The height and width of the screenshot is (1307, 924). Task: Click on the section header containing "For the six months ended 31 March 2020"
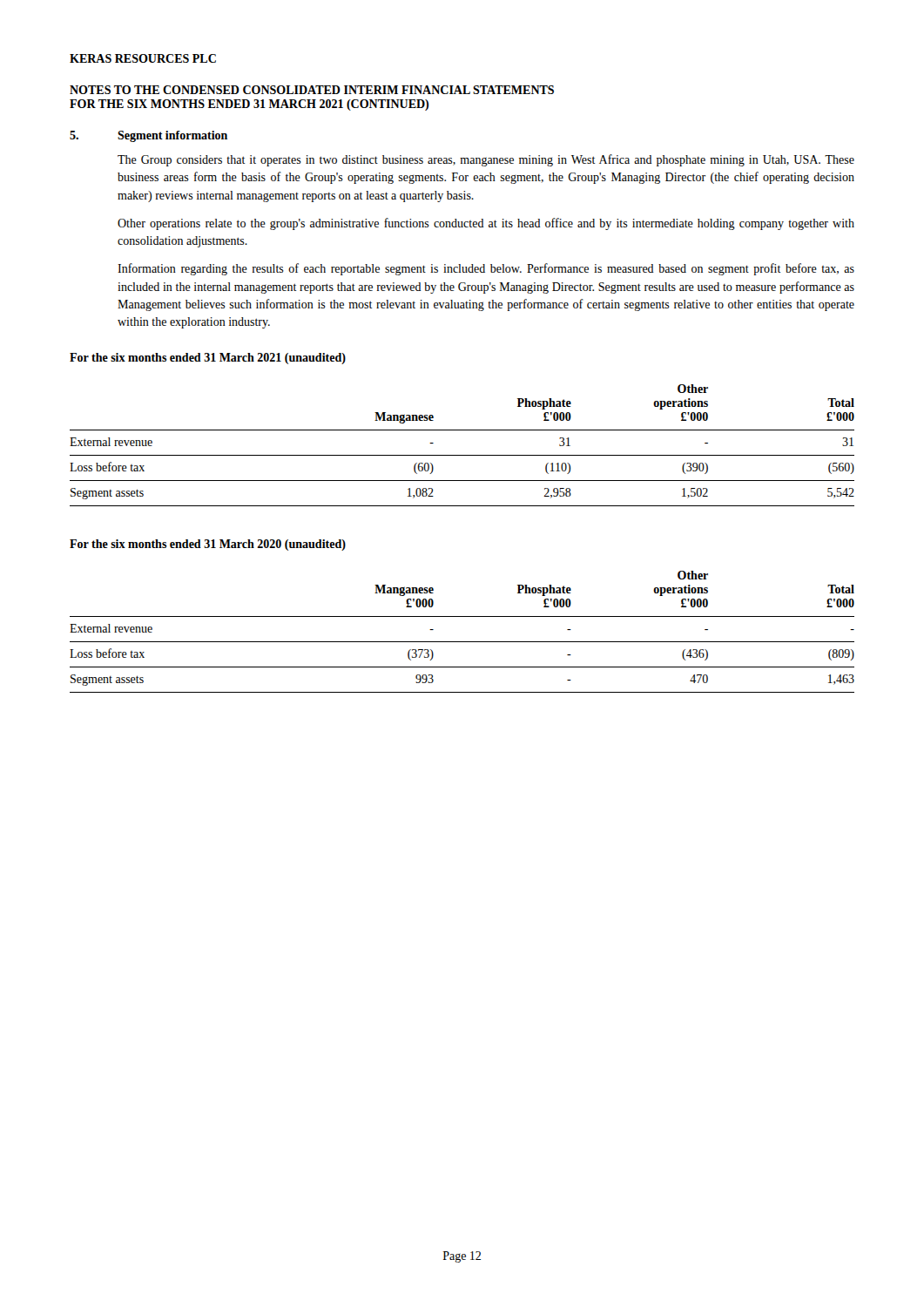[x=208, y=544]
